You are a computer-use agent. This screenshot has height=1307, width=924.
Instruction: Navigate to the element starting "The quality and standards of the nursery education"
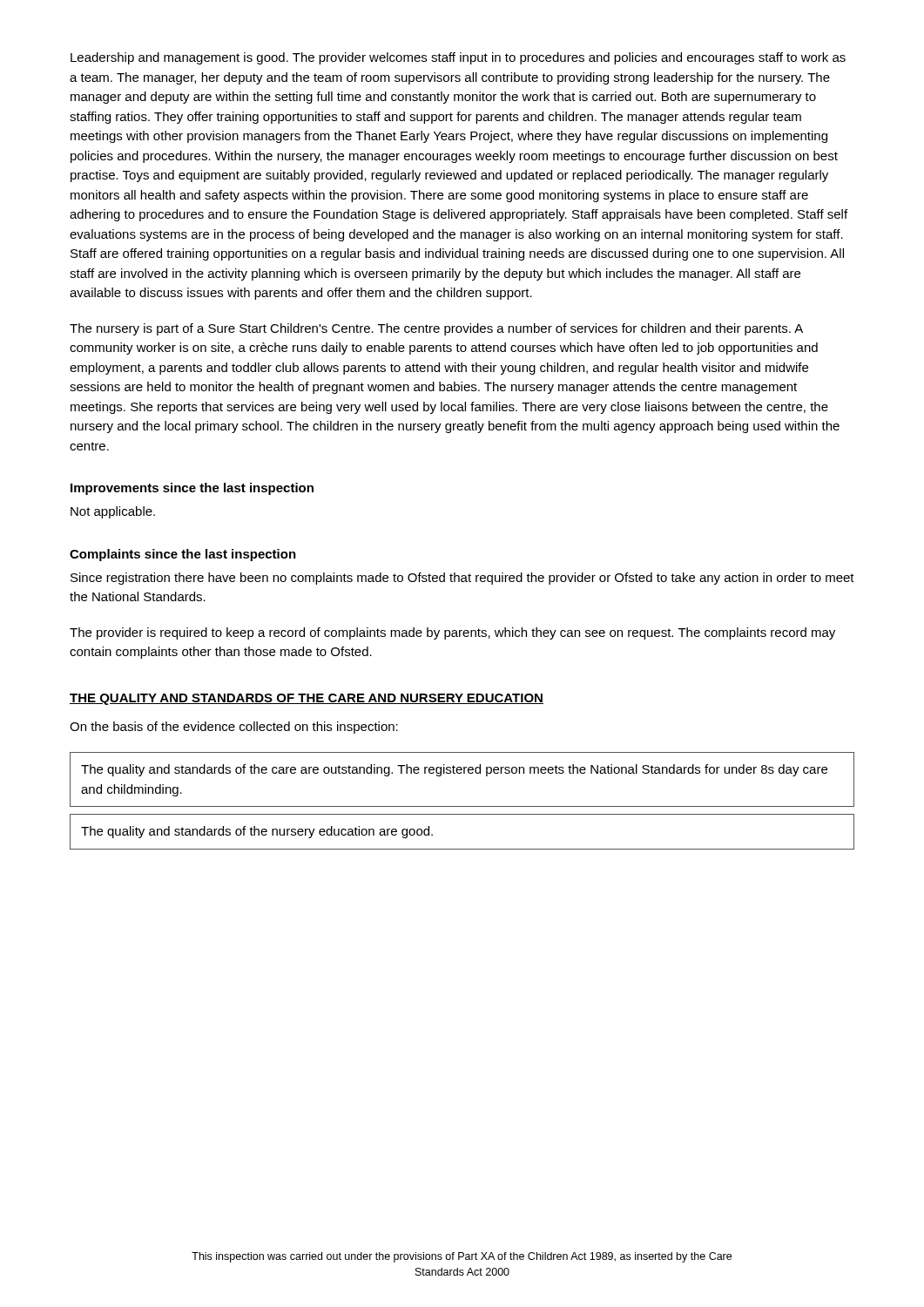pyautogui.click(x=257, y=831)
